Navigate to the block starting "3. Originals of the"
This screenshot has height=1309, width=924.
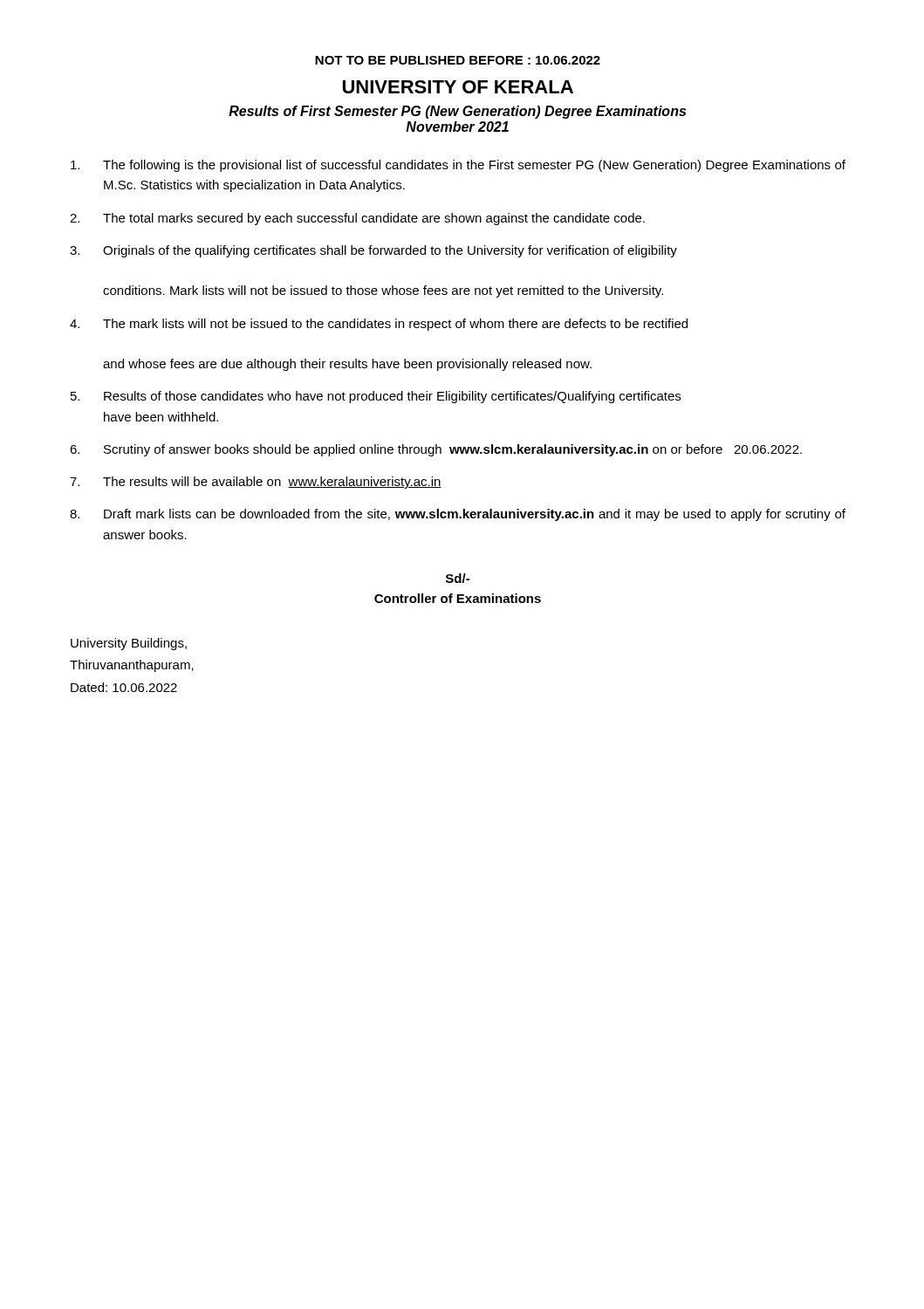(x=373, y=251)
